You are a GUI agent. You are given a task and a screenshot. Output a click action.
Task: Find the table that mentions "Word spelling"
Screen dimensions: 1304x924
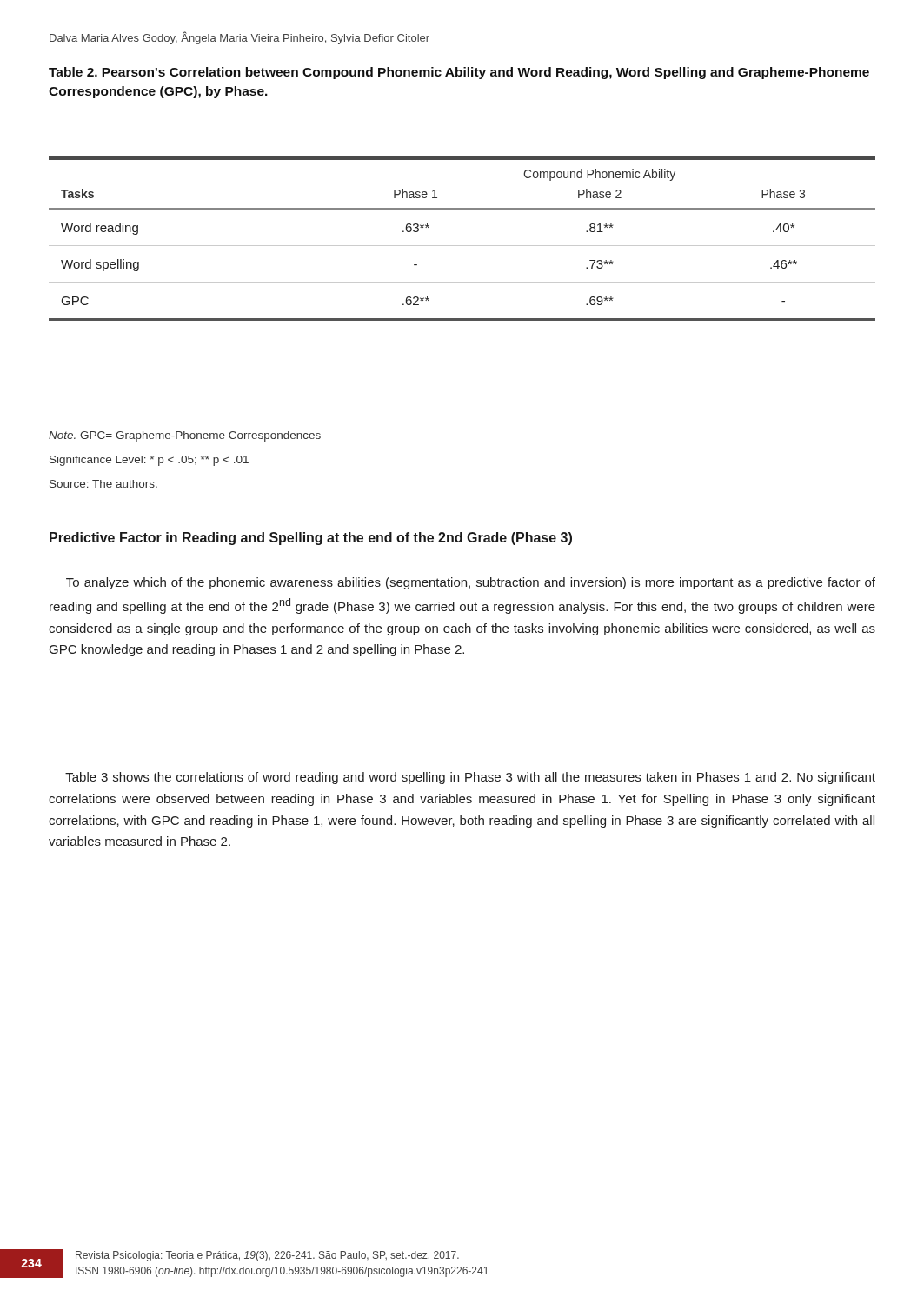pos(462,239)
